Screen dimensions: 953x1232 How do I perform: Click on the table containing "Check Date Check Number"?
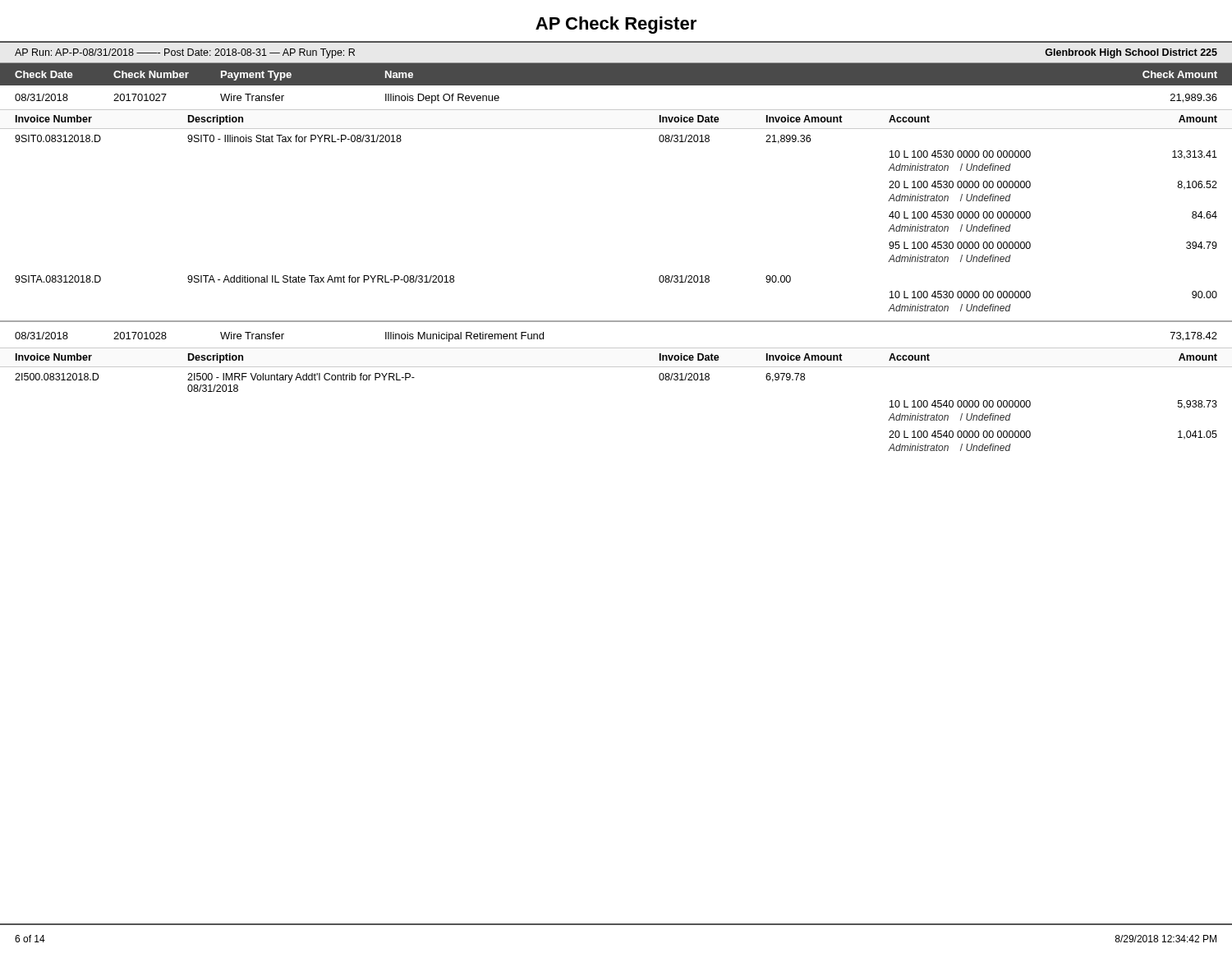coord(616,260)
